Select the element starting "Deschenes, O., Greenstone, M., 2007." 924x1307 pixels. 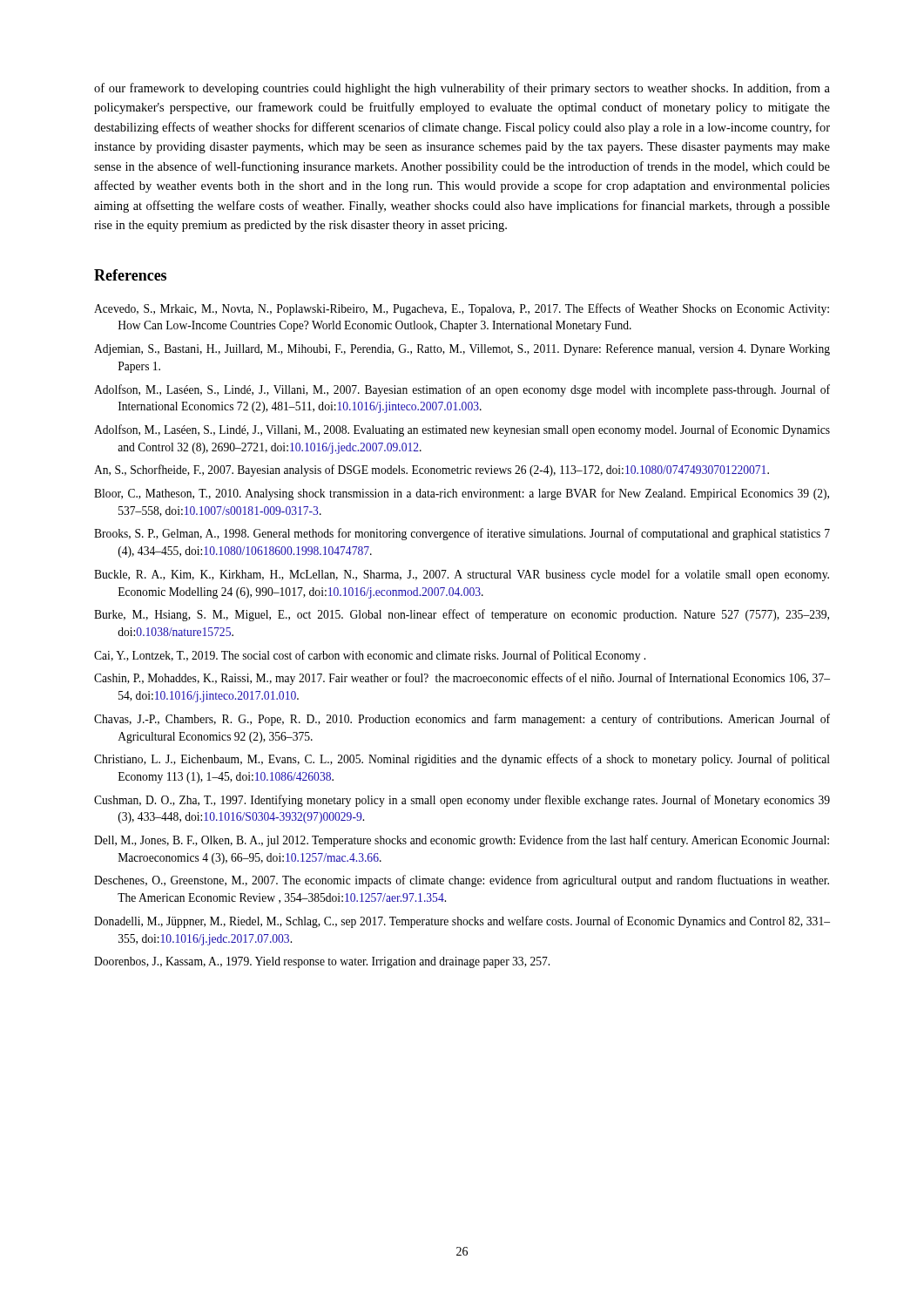[x=462, y=889]
